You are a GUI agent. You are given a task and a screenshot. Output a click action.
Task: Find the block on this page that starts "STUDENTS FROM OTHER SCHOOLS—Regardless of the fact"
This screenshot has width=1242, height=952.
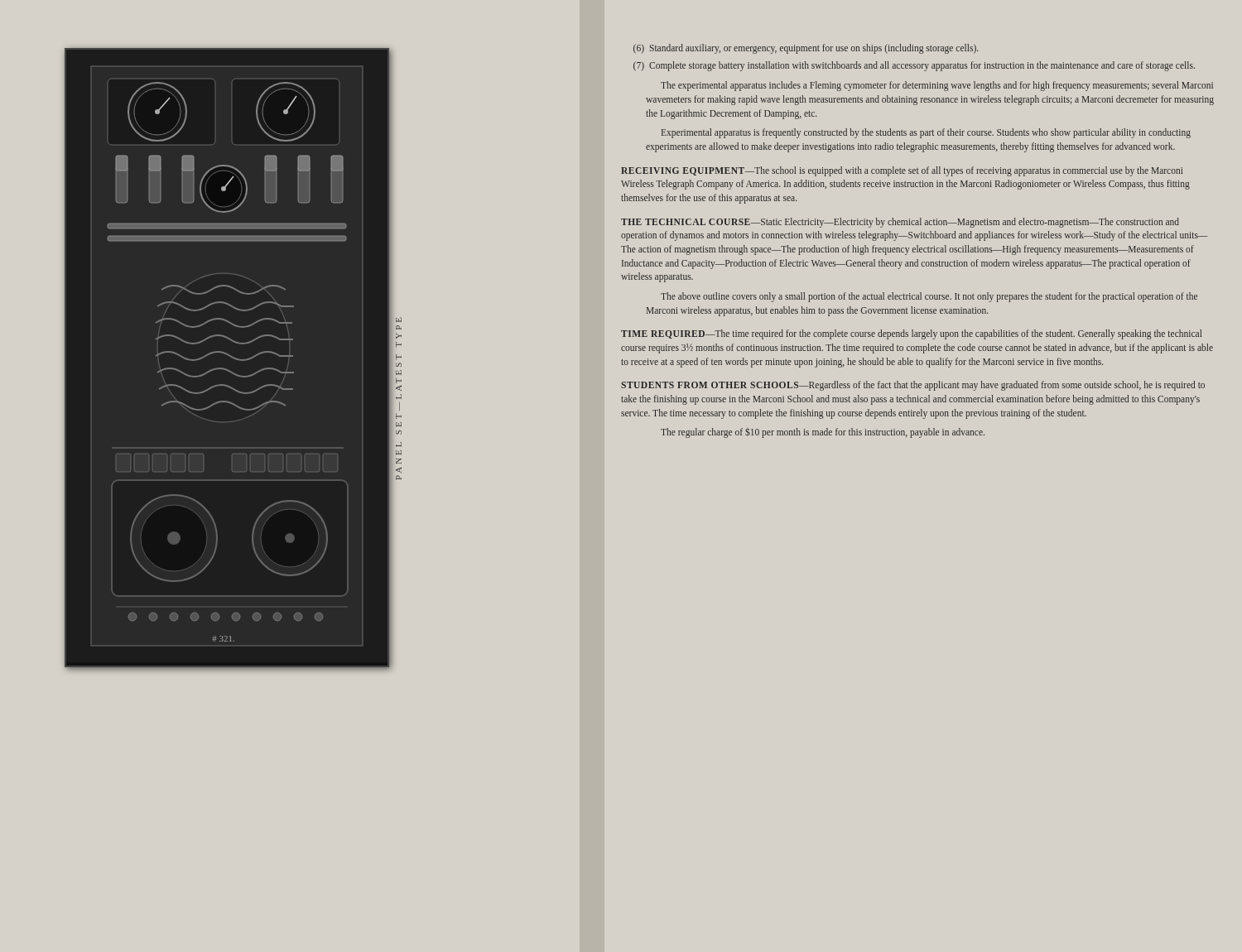[913, 399]
